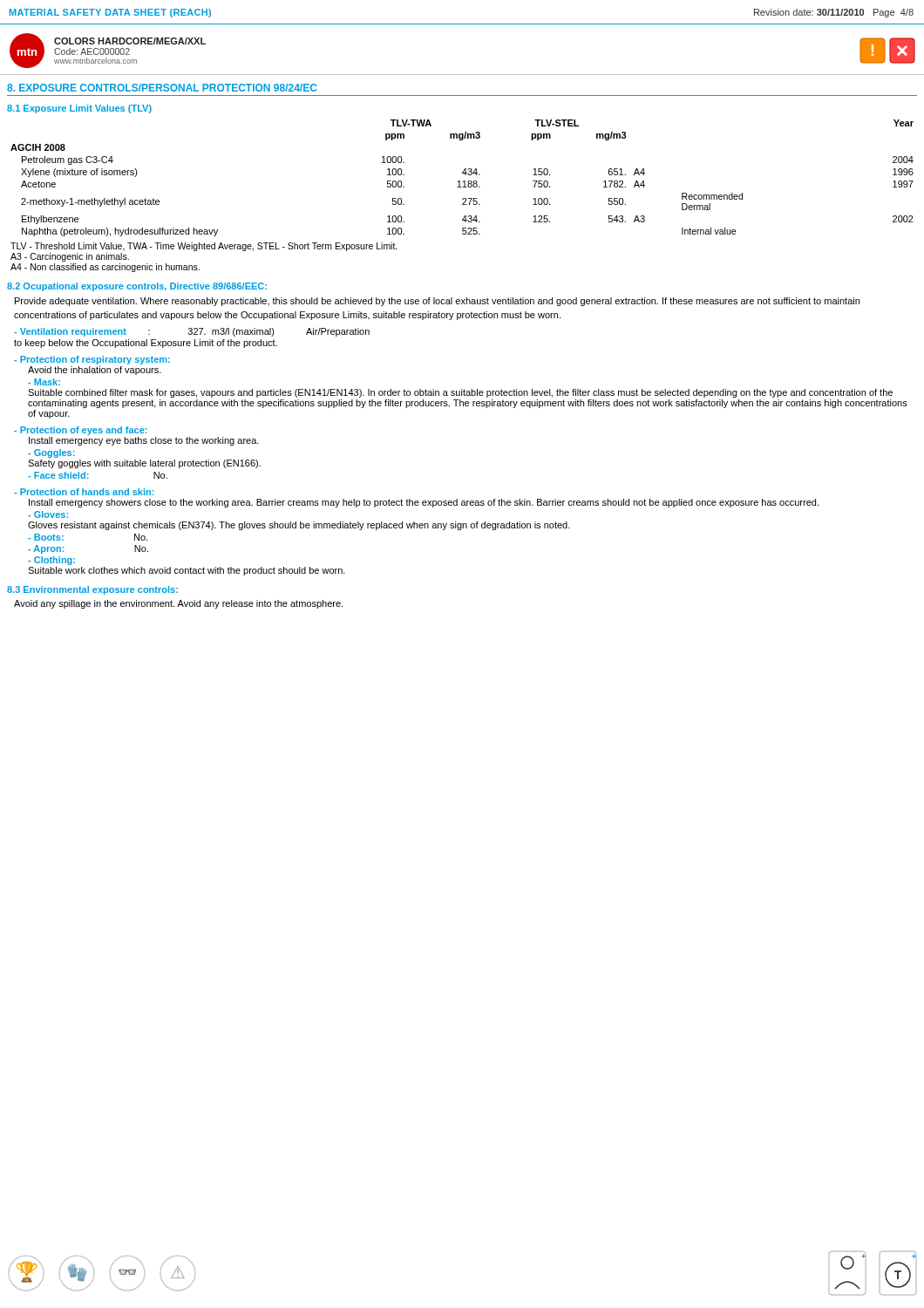
Task: Navigate to the element starting "8.2 Ocupational exposure"
Action: click(137, 286)
